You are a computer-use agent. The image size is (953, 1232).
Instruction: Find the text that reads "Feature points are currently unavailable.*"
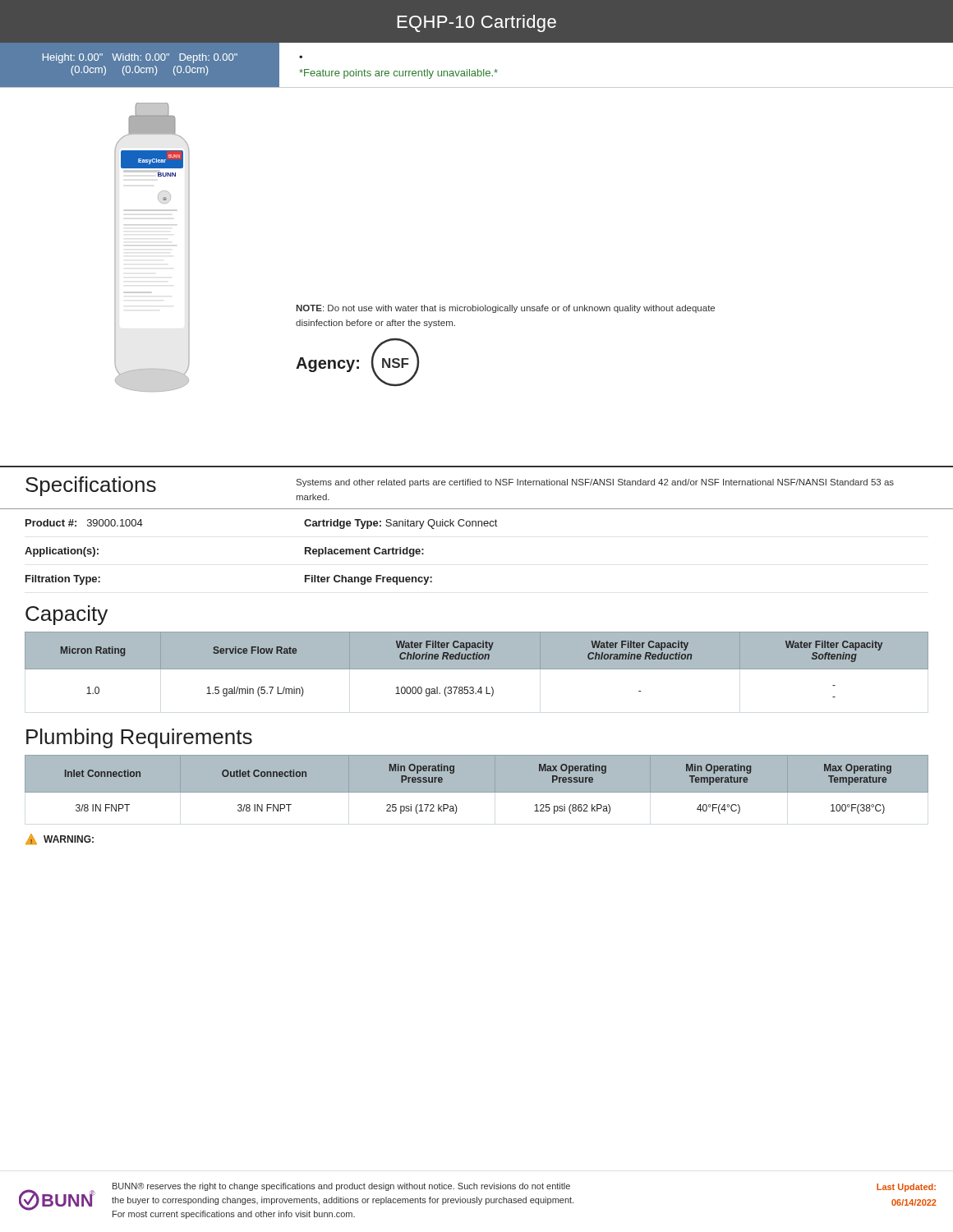(x=398, y=73)
